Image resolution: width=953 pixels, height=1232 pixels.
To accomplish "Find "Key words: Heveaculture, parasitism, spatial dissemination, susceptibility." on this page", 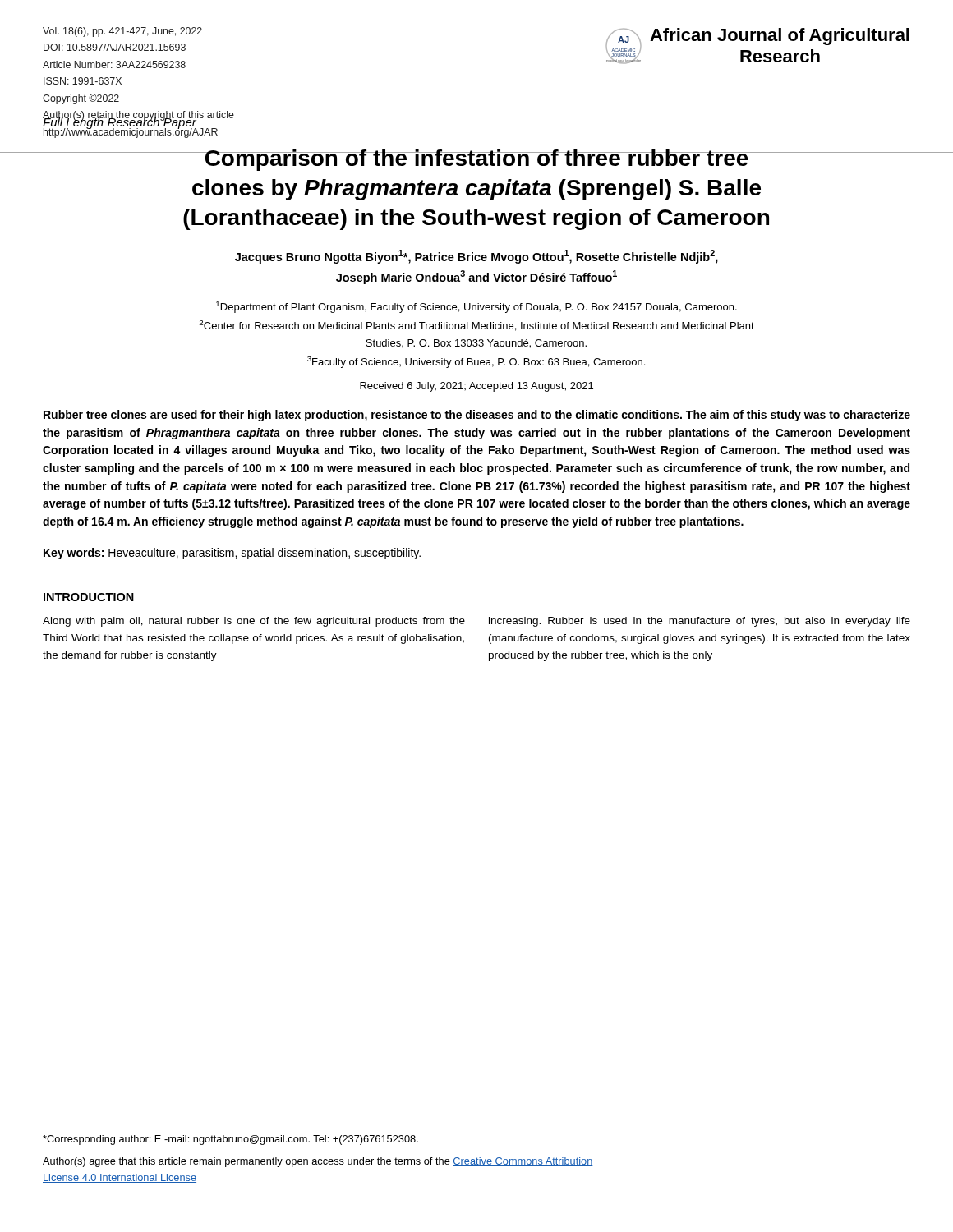I will click(x=232, y=552).
